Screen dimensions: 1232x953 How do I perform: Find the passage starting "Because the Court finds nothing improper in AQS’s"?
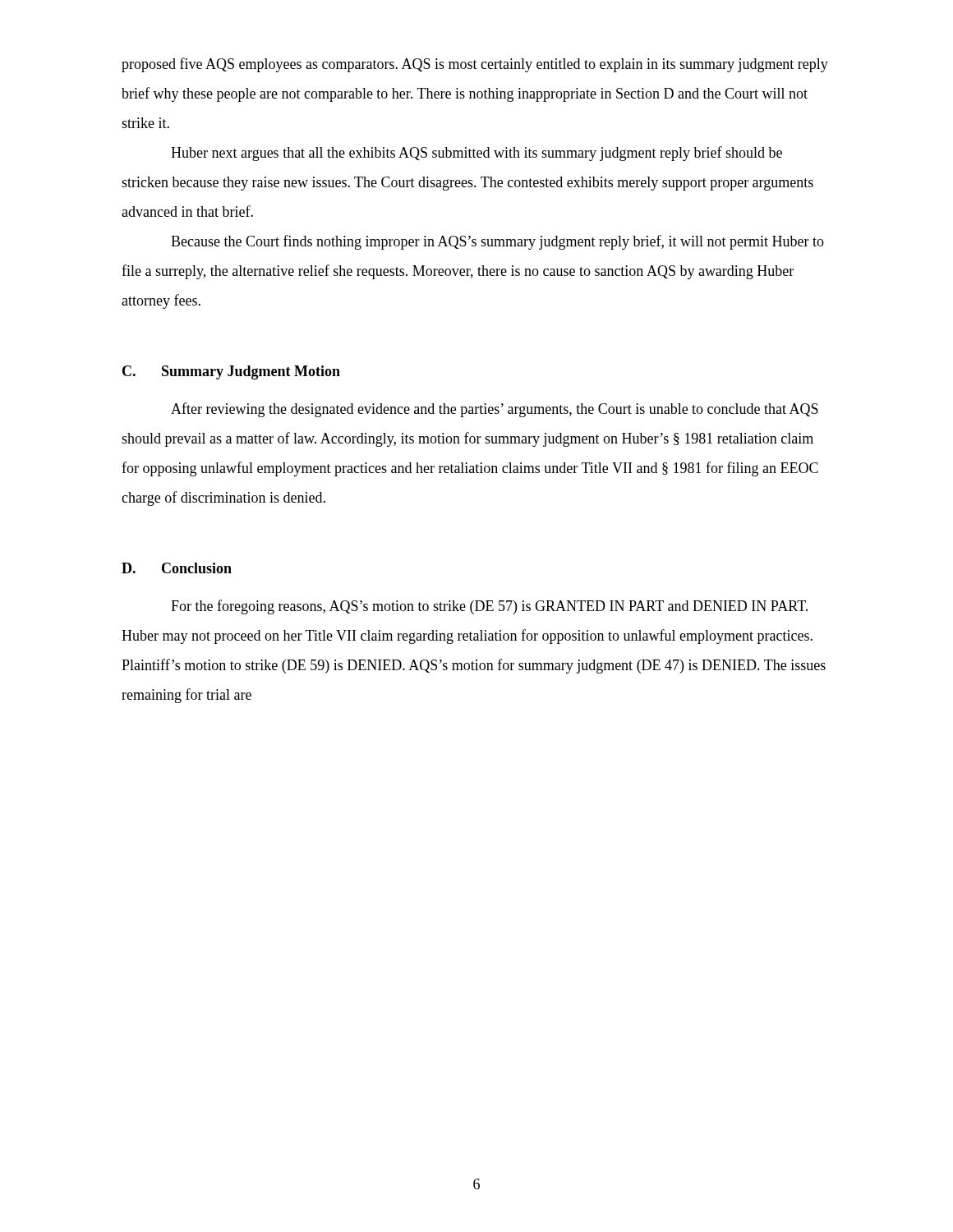[476, 271]
